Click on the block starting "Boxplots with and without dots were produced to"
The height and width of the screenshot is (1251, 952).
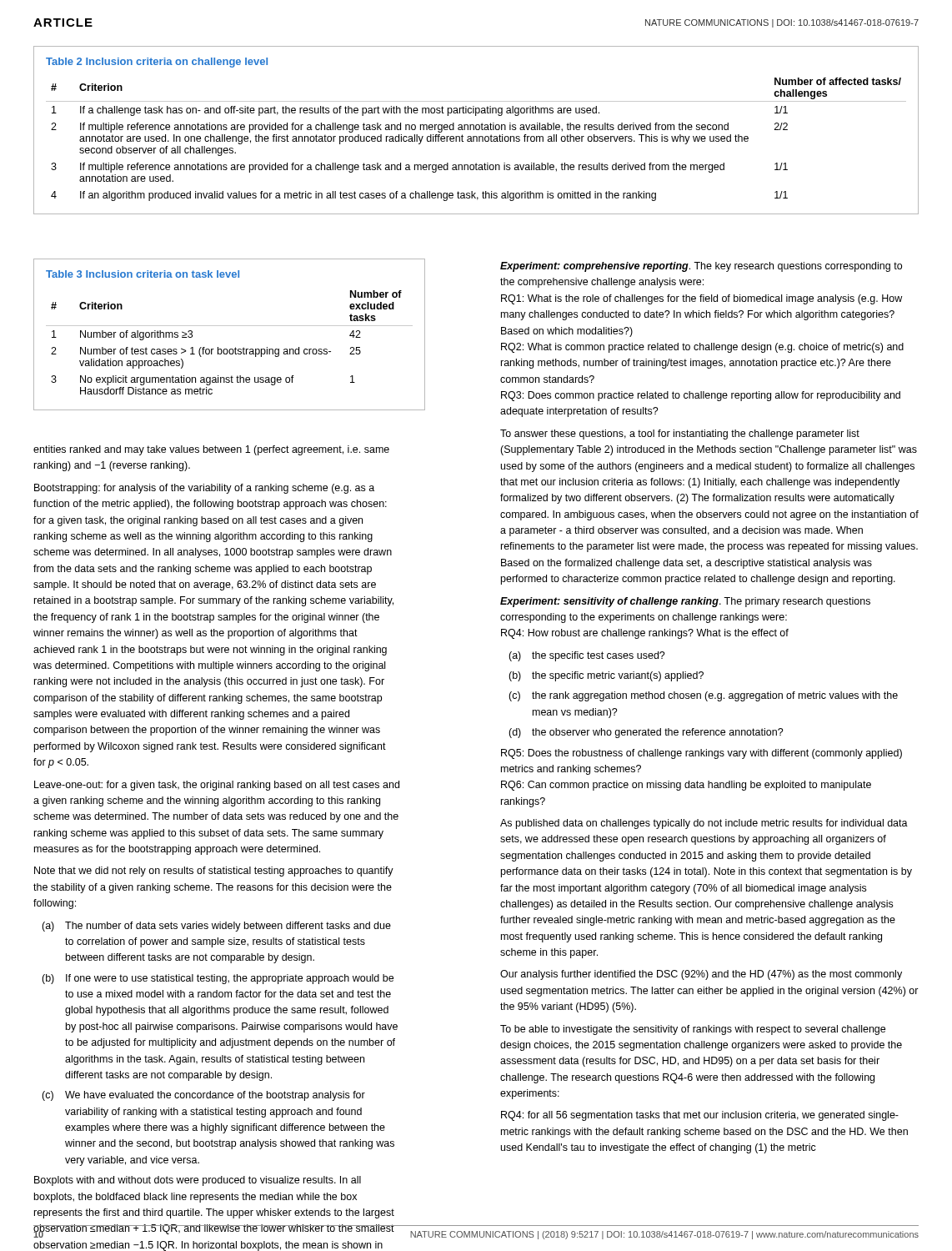(x=217, y=1212)
